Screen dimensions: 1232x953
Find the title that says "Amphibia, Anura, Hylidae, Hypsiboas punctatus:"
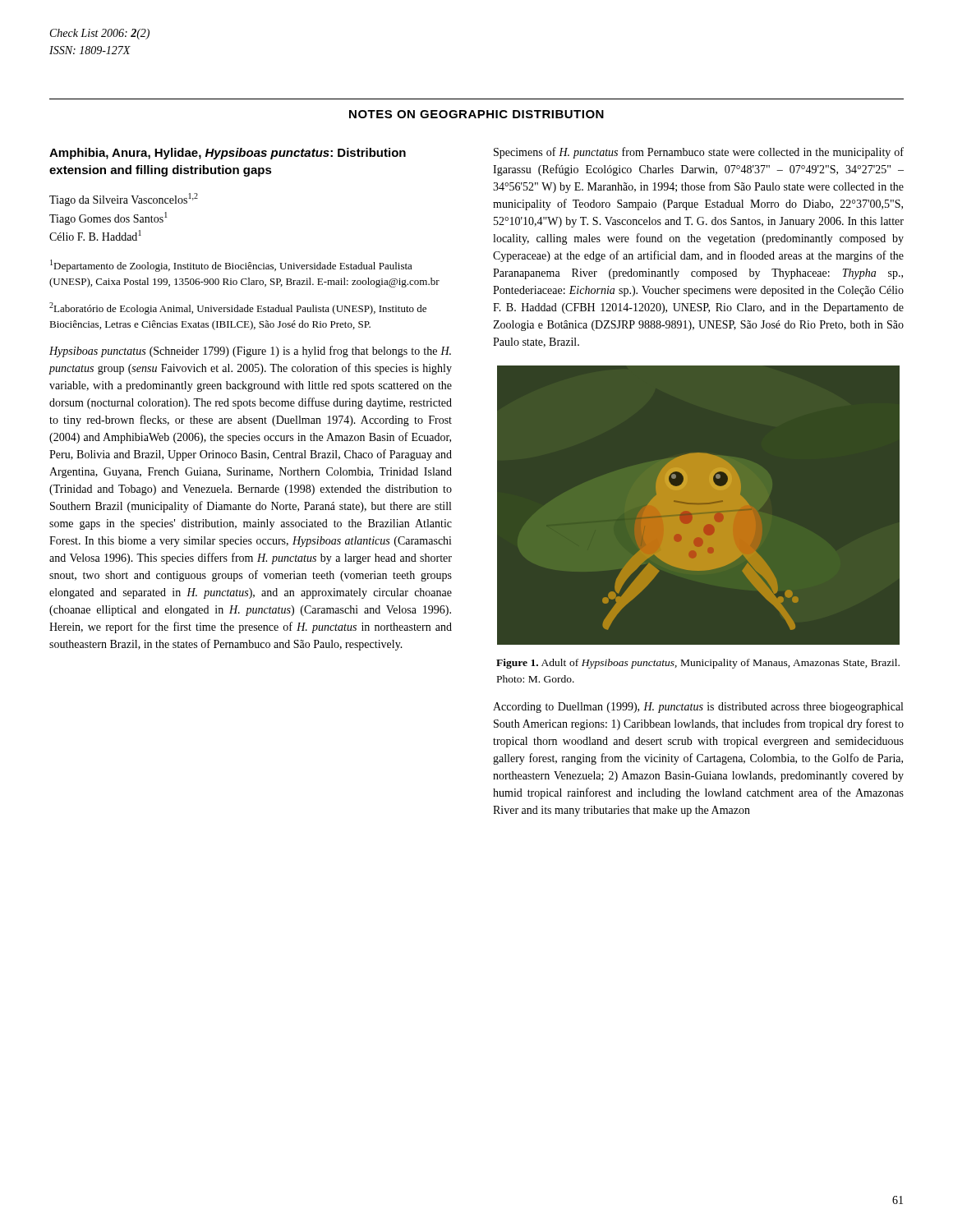(228, 161)
